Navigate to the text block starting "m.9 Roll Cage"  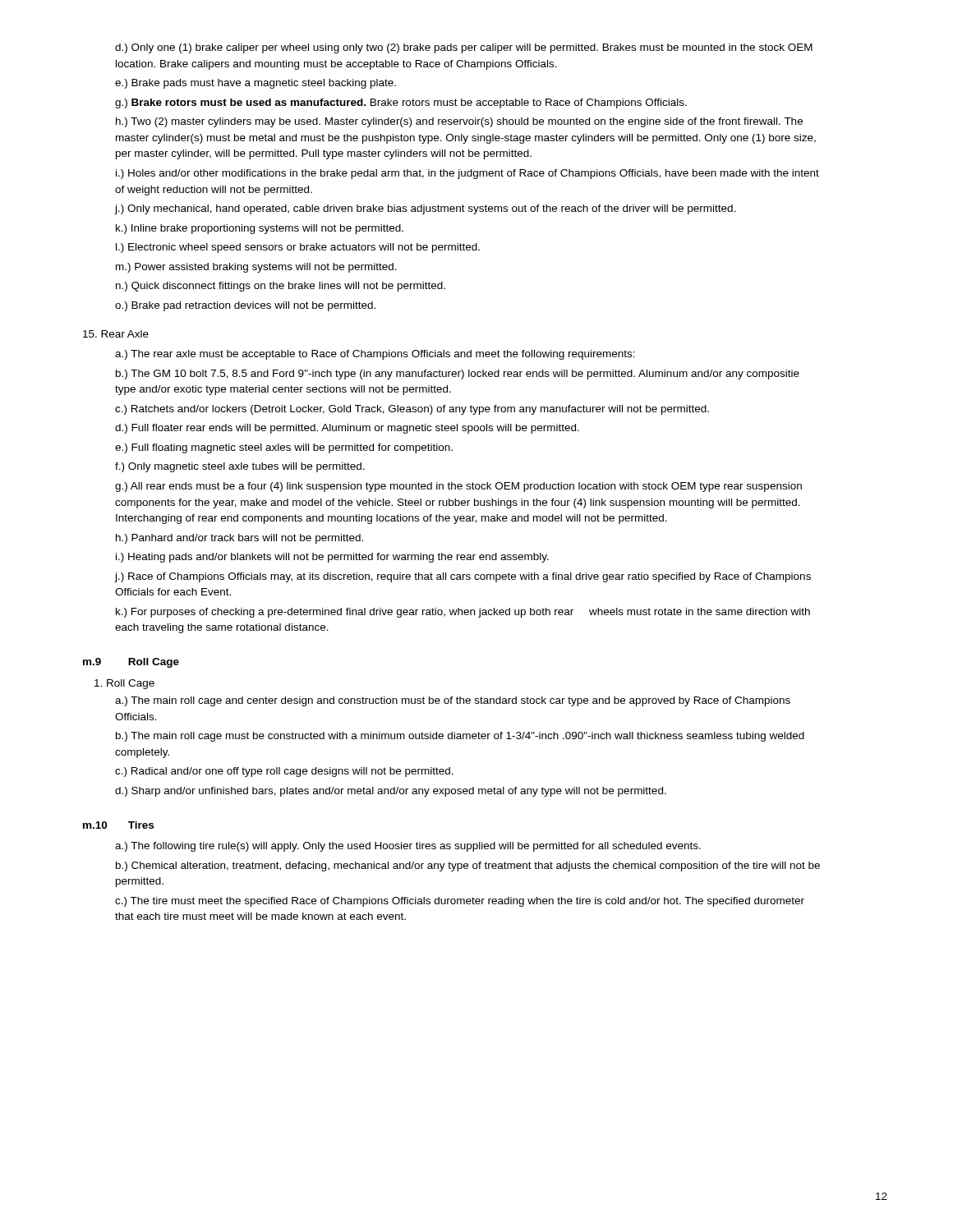click(131, 662)
